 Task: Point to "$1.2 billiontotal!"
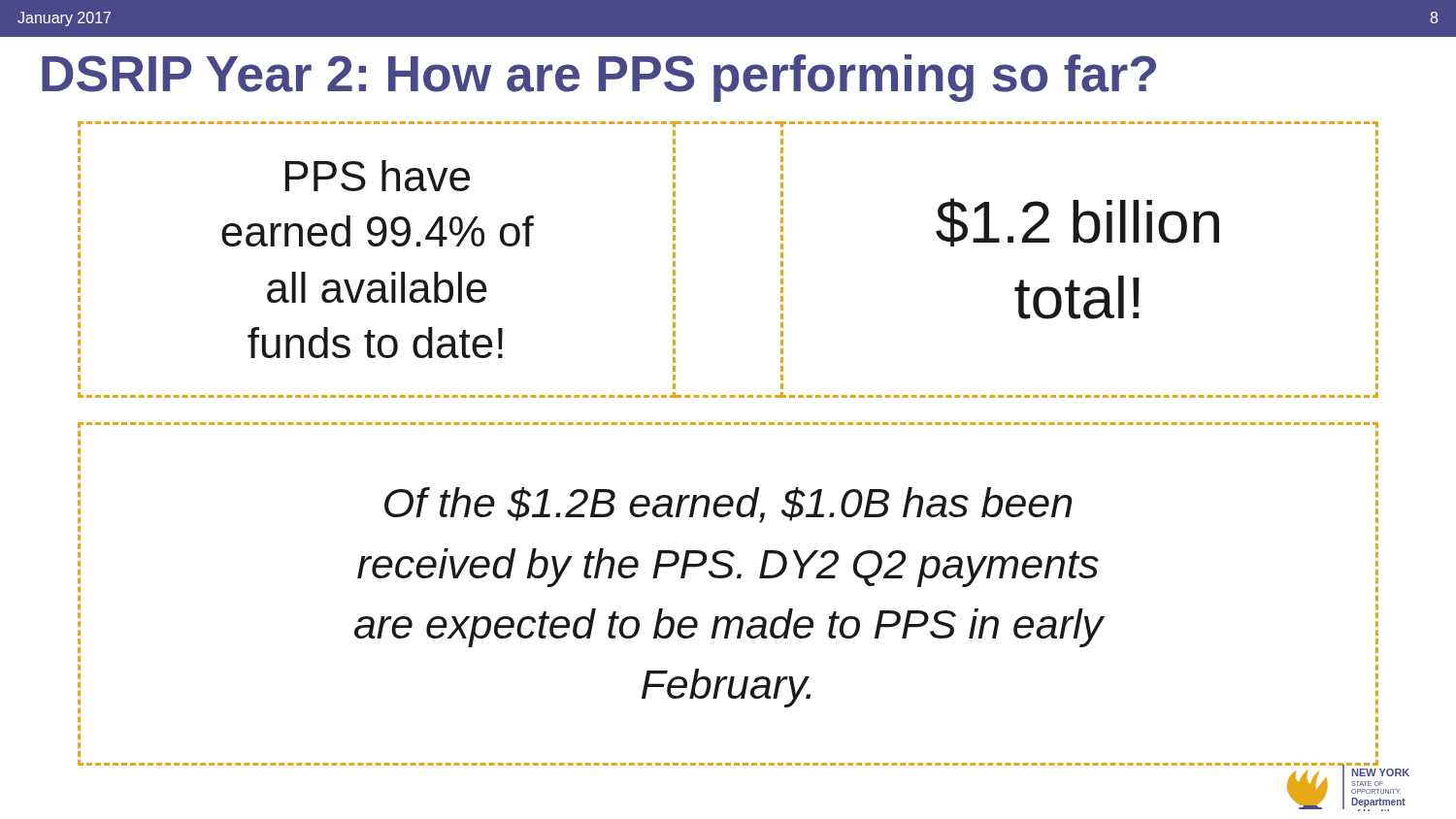tap(1079, 260)
